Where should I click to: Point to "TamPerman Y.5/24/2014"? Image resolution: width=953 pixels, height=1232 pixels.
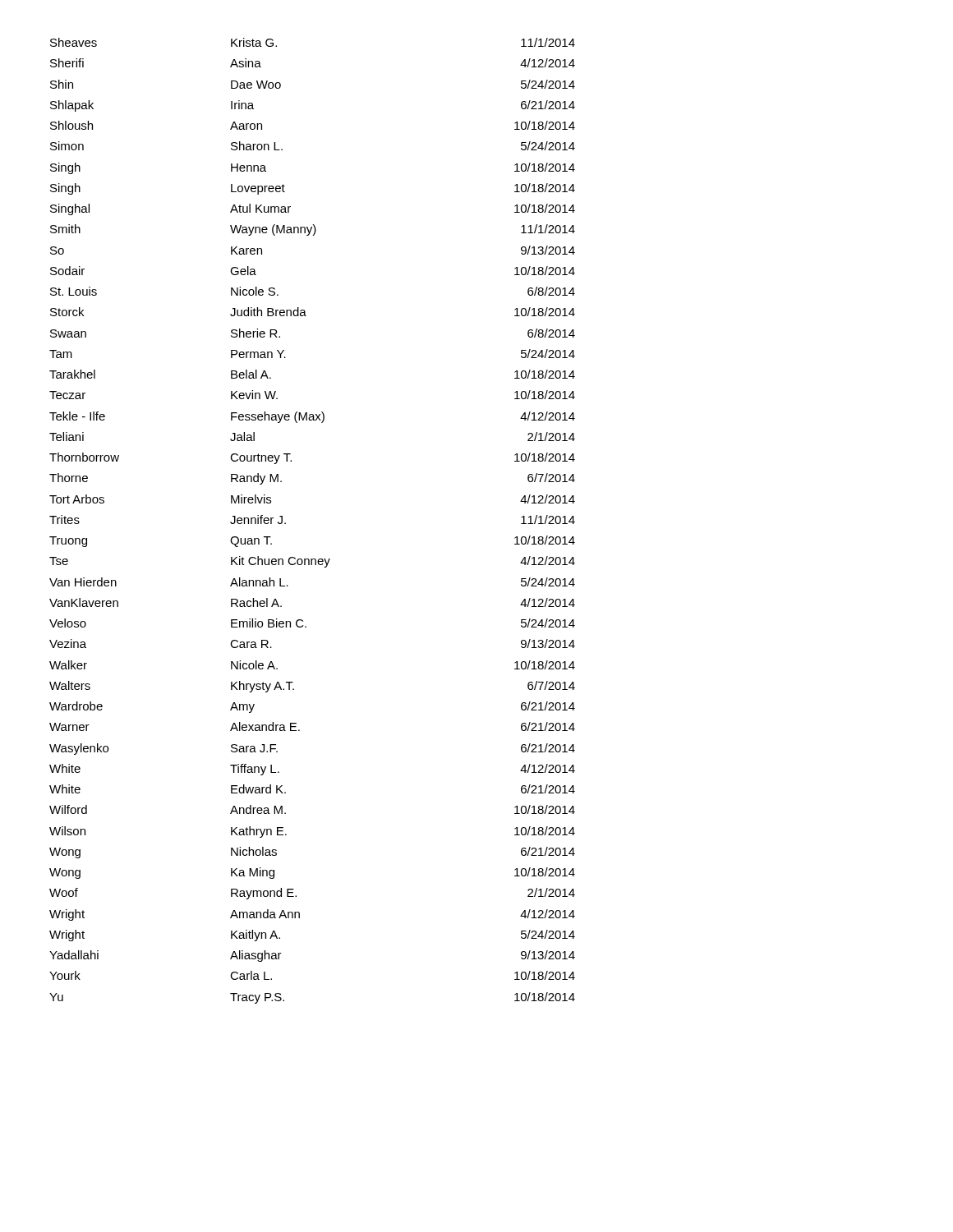(60, 354)
